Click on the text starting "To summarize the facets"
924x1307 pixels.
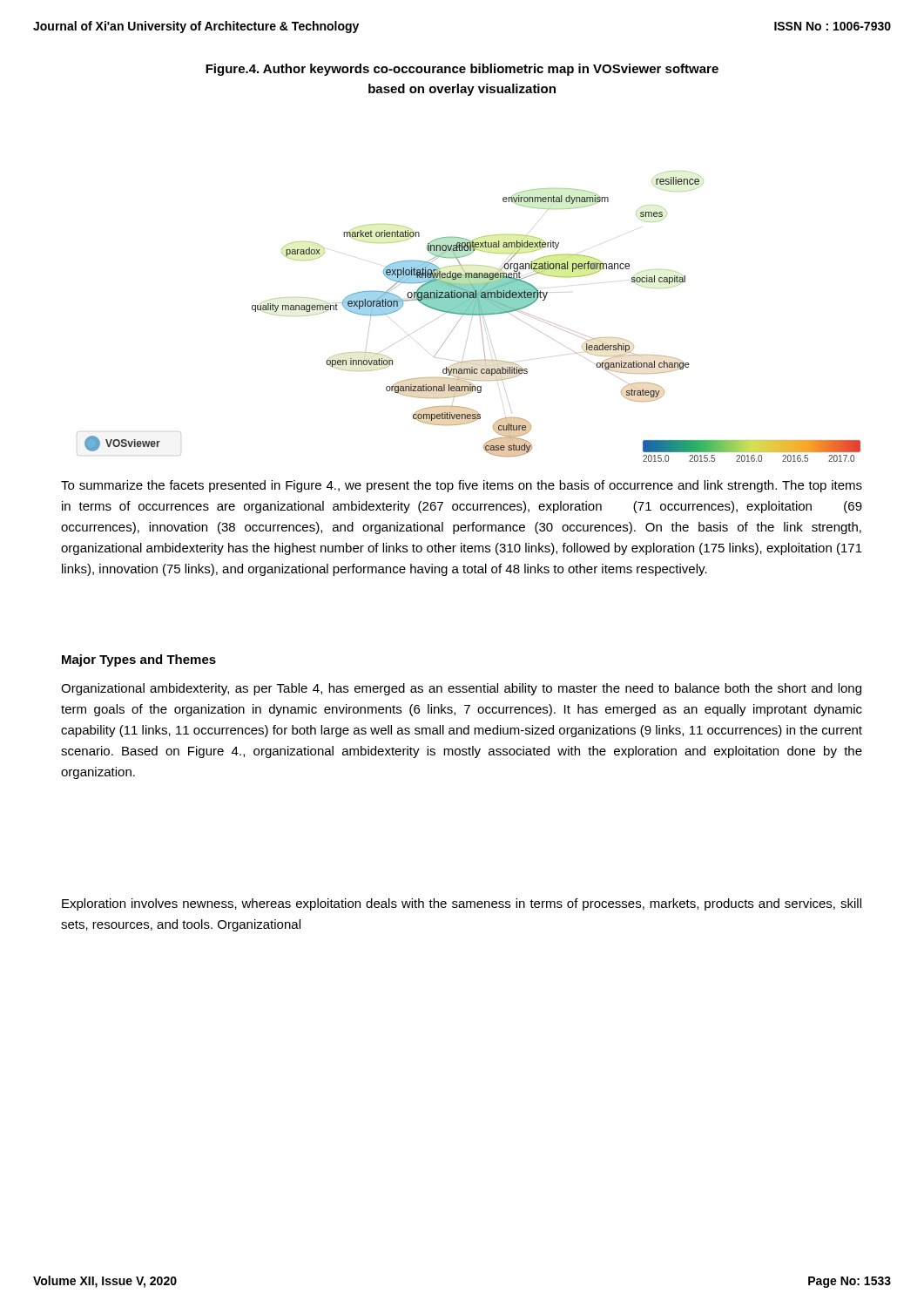pyautogui.click(x=462, y=527)
